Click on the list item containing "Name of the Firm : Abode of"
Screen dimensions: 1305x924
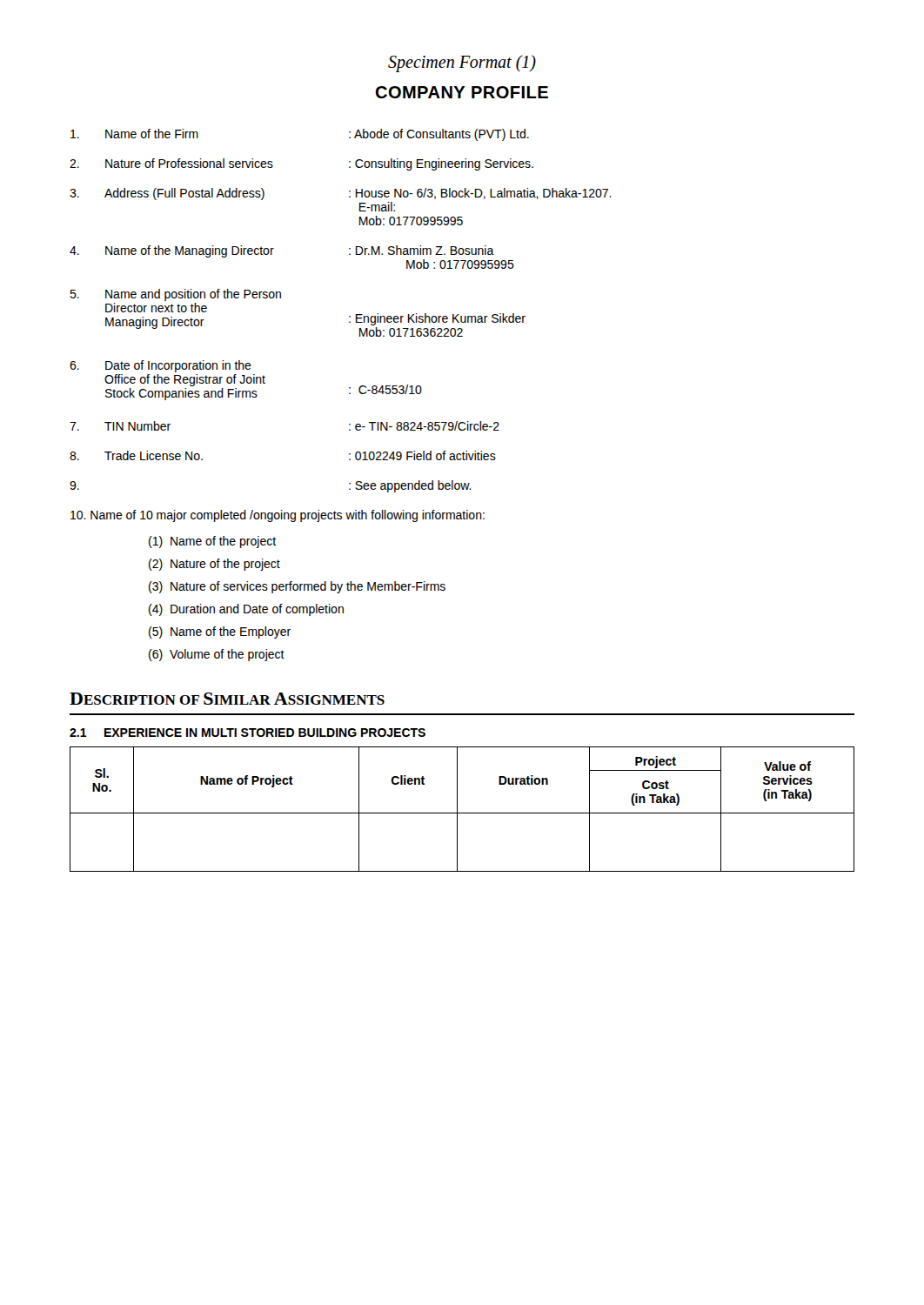(x=462, y=134)
